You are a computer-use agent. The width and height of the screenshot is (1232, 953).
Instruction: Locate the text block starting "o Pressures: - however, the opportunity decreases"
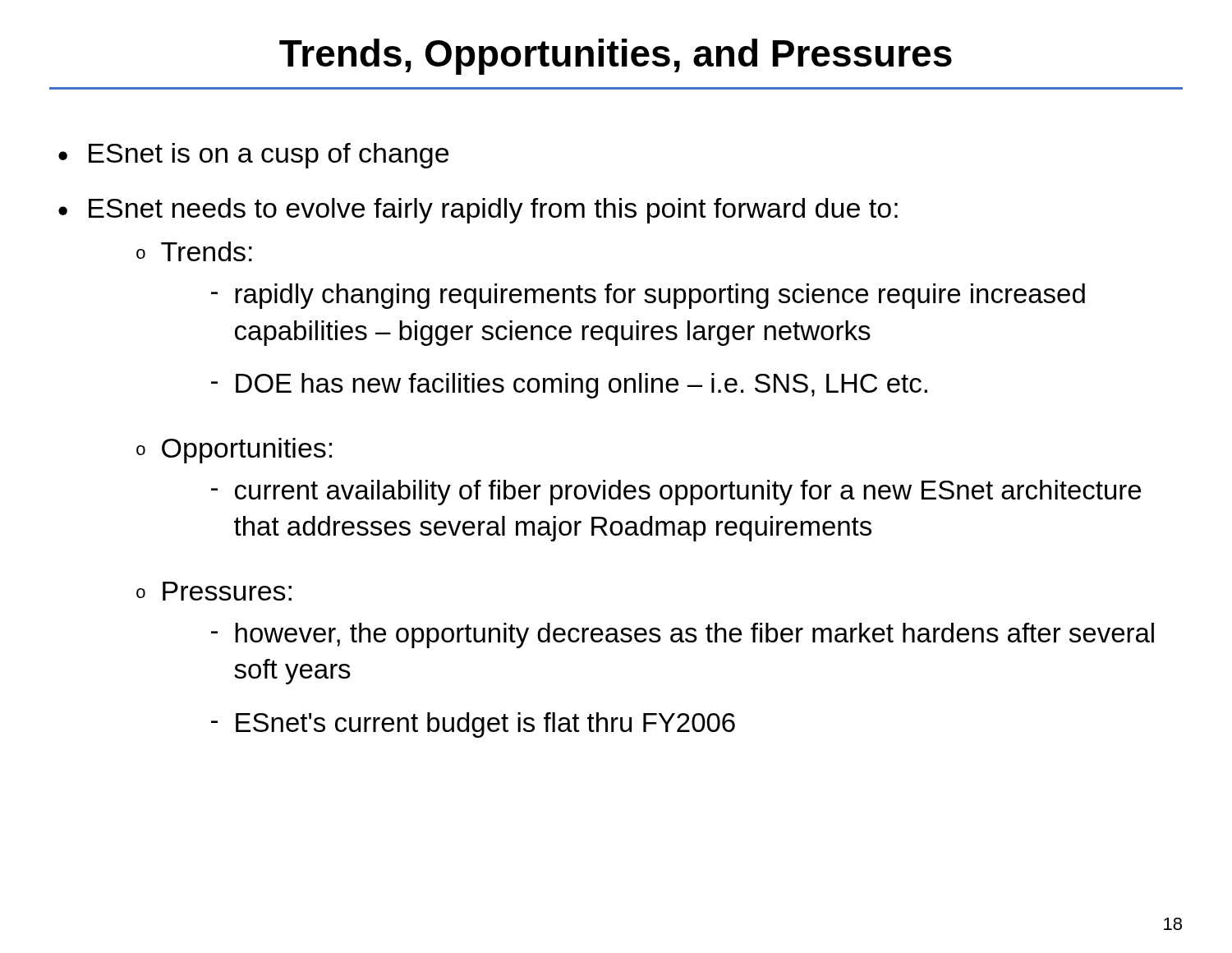pos(214,591)
